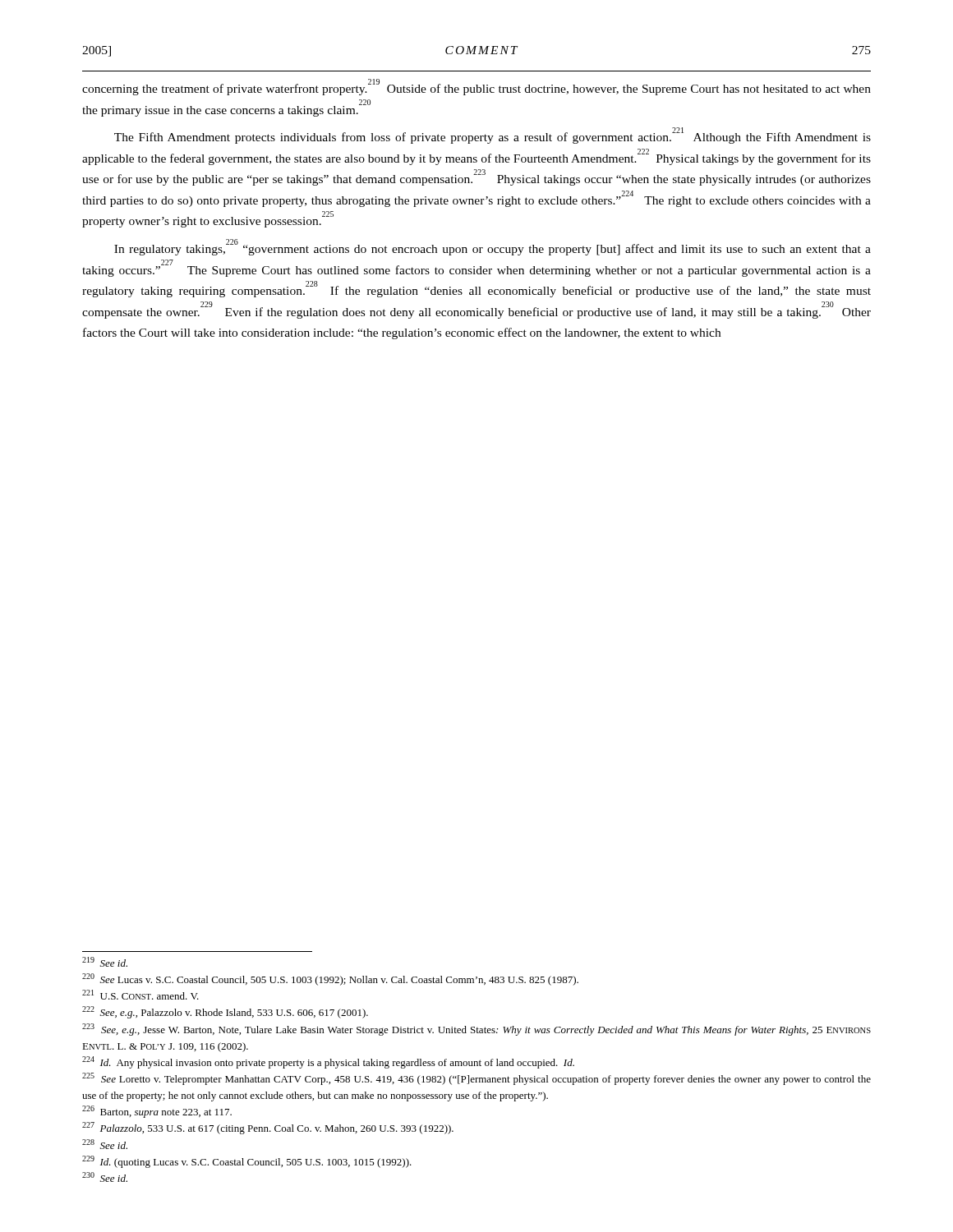Locate the element starting "224 Id. Any physical invasion onto"

[x=476, y=1063]
